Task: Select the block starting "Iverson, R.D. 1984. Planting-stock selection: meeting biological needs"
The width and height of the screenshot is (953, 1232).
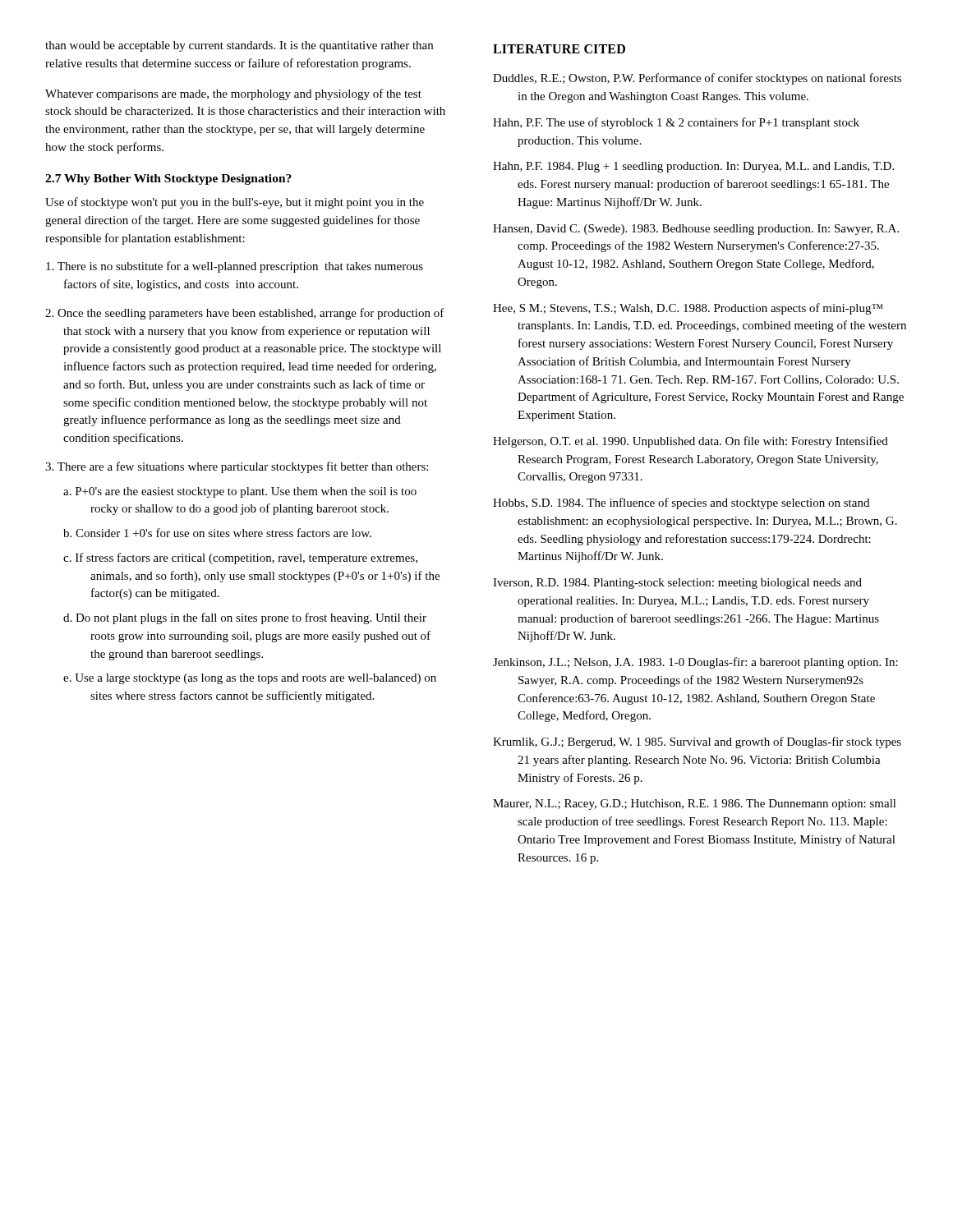Action: point(686,609)
